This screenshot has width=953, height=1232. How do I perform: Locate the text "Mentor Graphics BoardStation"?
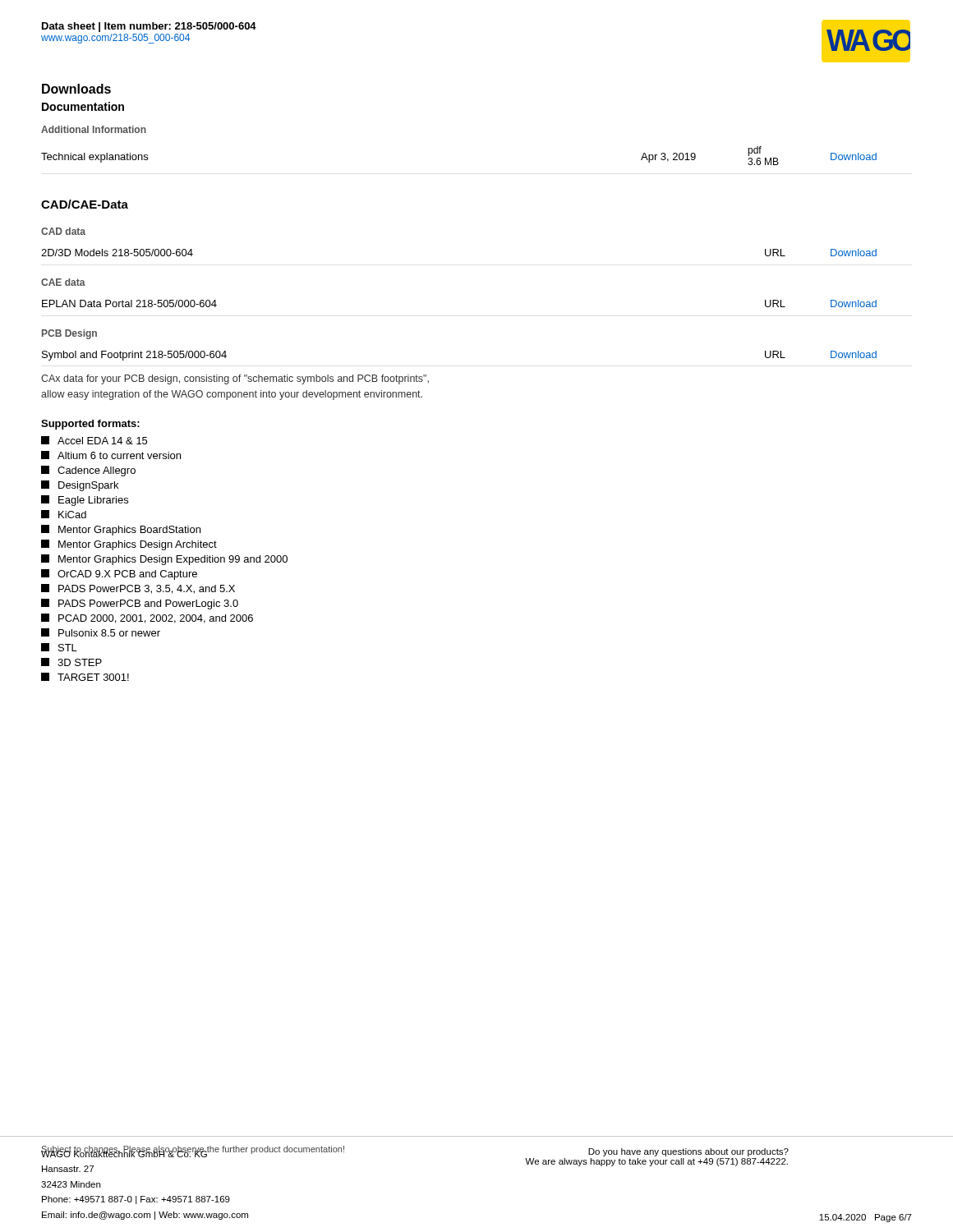coord(121,529)
